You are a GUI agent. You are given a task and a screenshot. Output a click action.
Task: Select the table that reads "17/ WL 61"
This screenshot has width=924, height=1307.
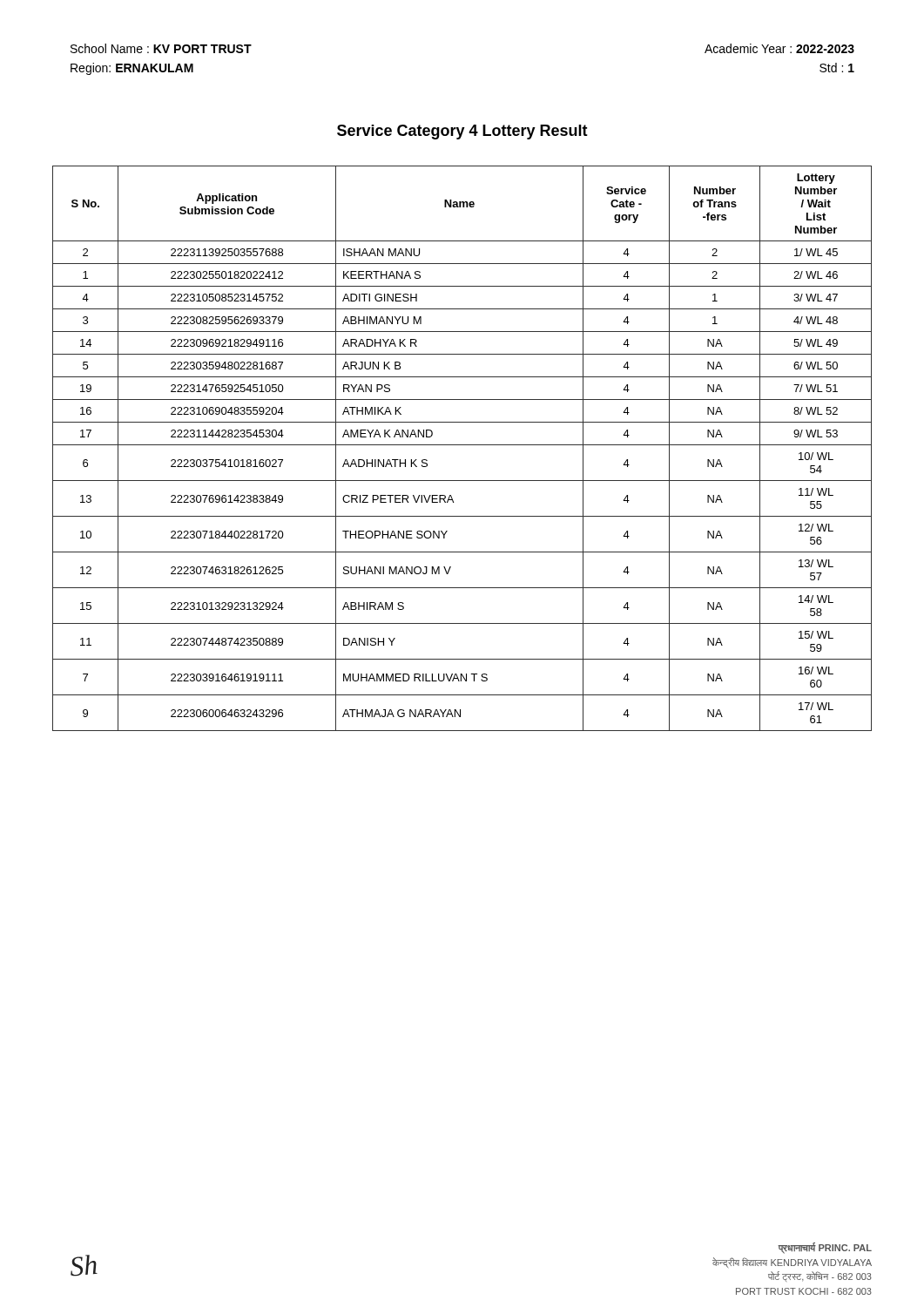point(462,448)
